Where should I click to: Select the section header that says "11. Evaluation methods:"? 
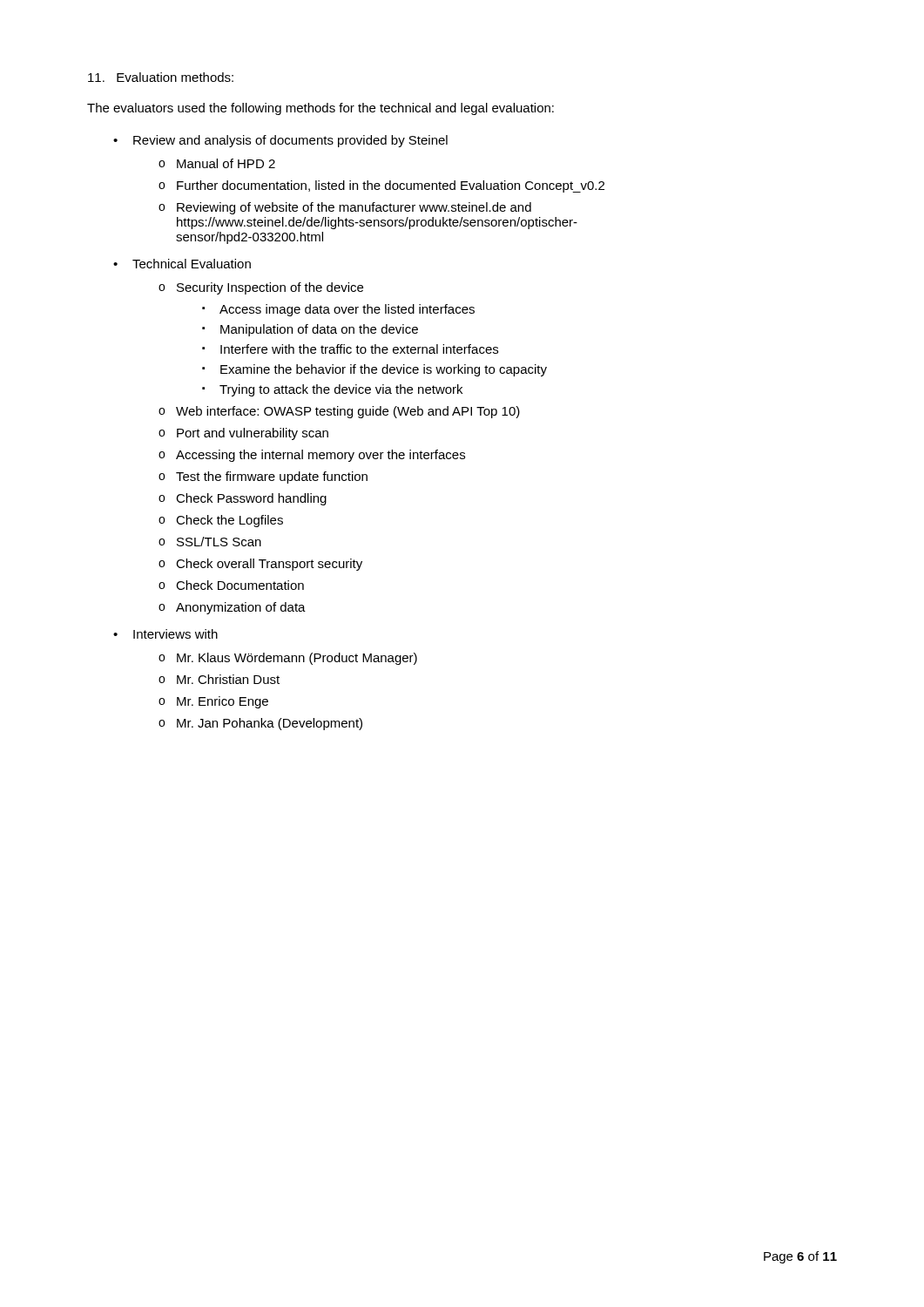[161, 77]
